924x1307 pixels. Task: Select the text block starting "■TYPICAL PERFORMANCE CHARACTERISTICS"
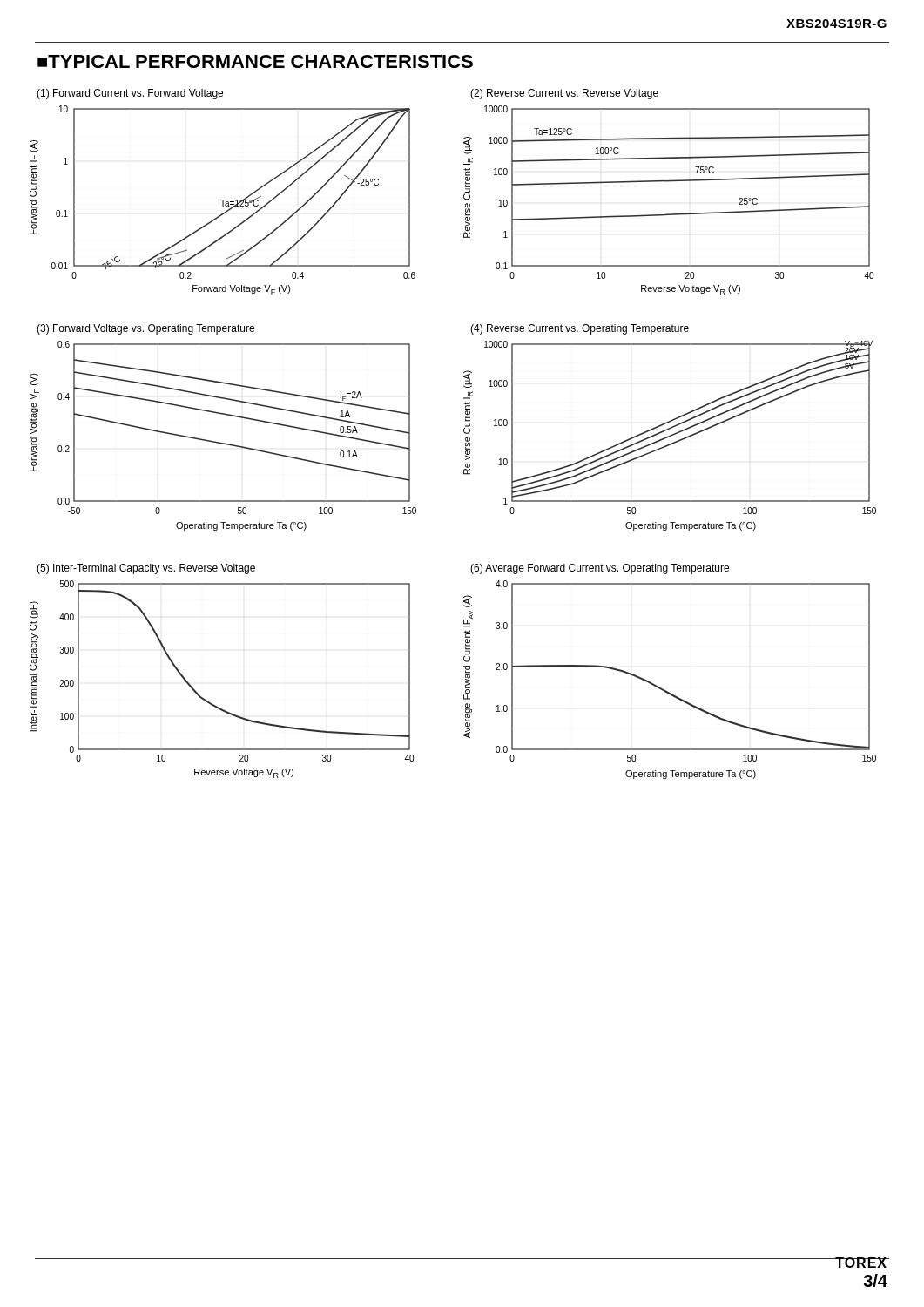point(255,61)
